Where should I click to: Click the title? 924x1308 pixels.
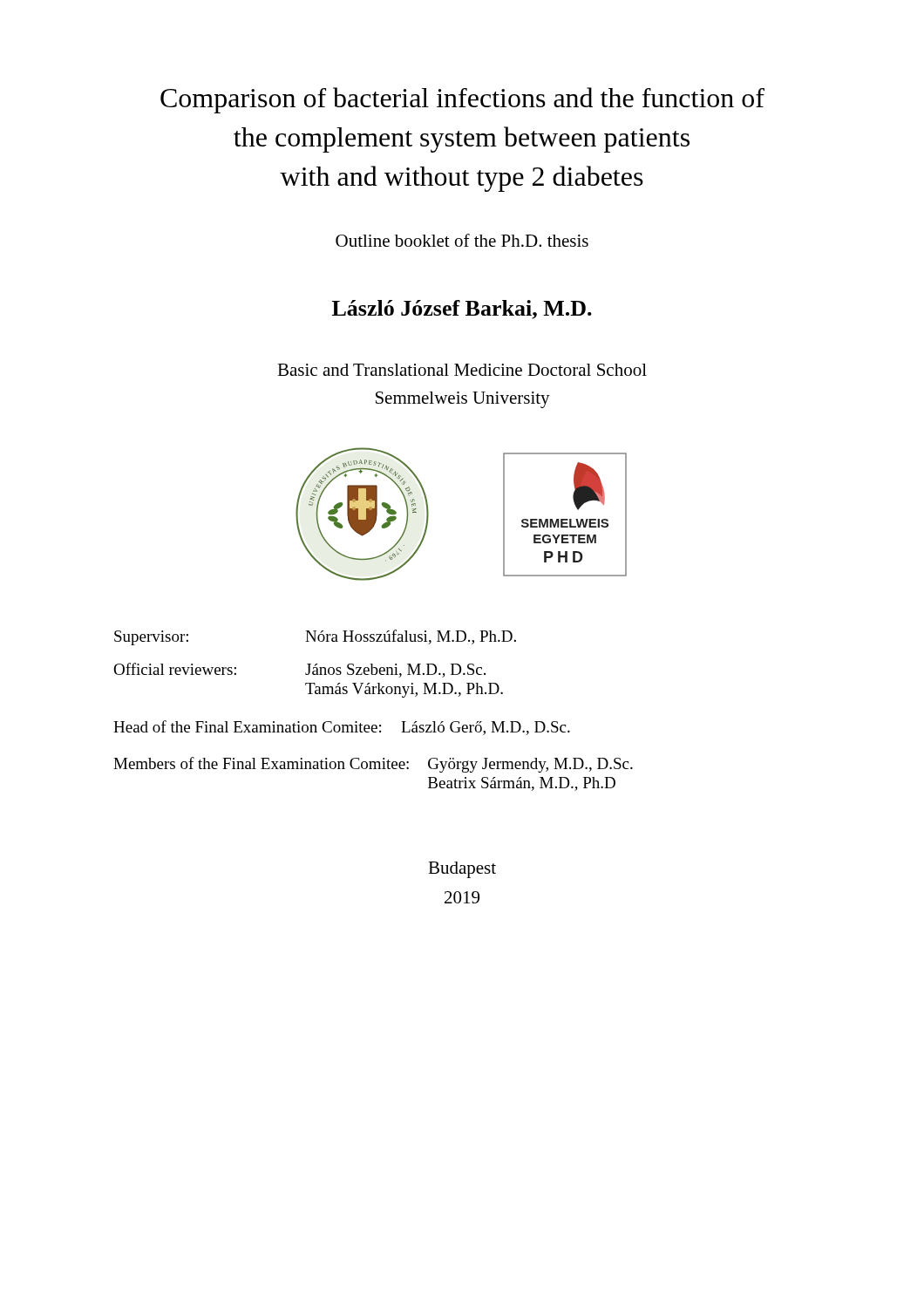coord(462,137)
